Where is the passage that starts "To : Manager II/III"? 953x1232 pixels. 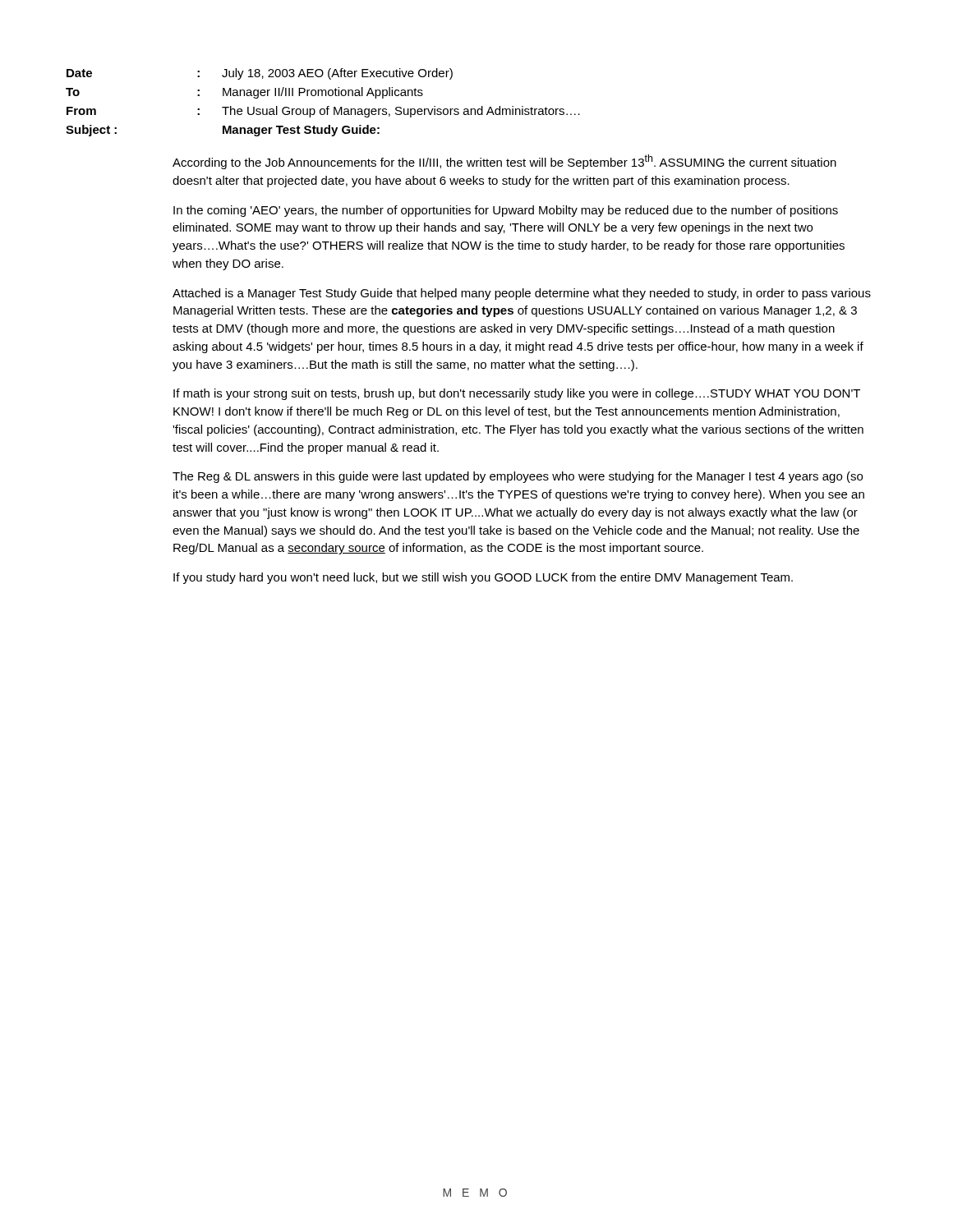coord(244,93)
